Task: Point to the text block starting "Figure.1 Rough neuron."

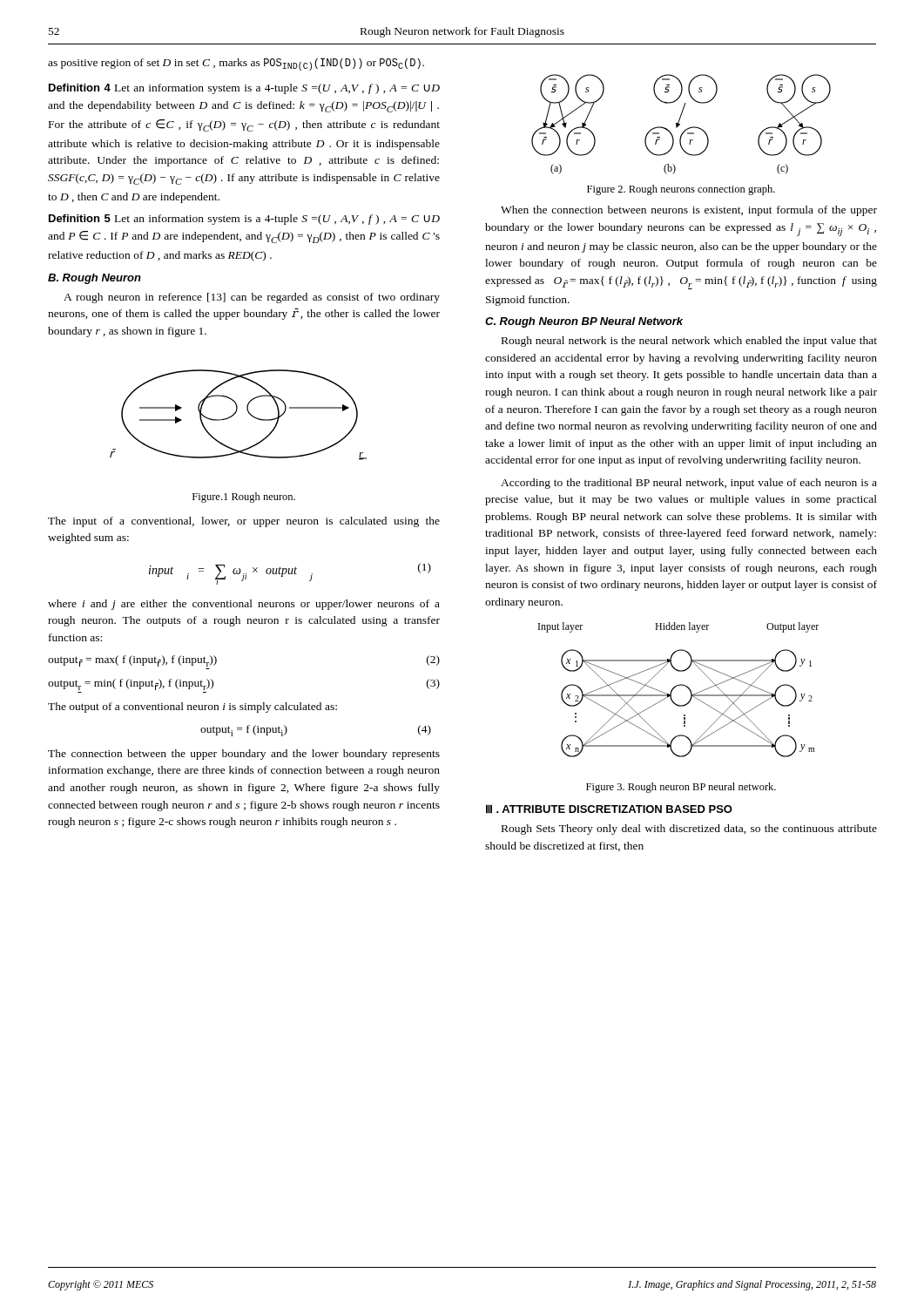Action: pos(244,496)
